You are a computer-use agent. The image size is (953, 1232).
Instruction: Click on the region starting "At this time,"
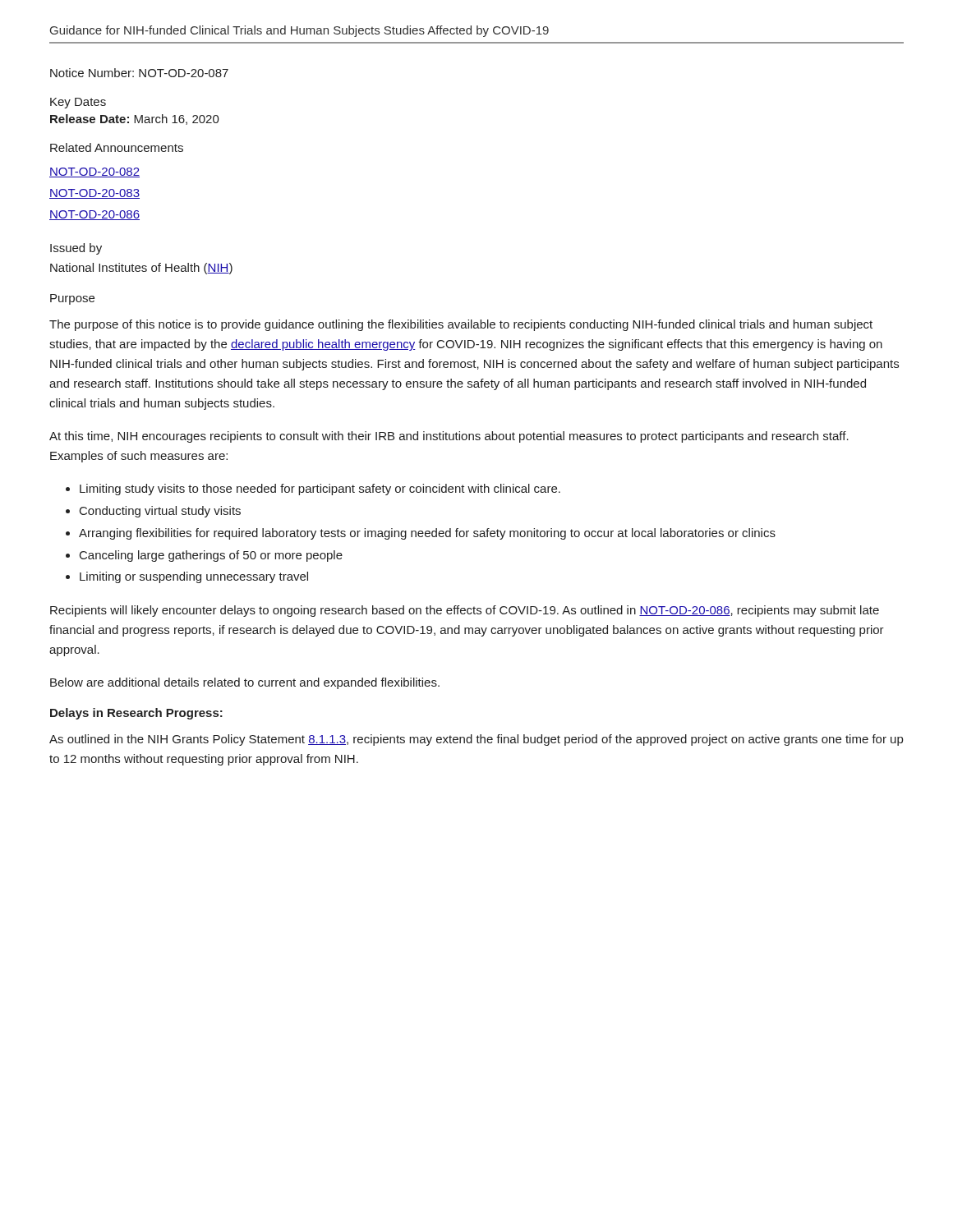point(449,446)
